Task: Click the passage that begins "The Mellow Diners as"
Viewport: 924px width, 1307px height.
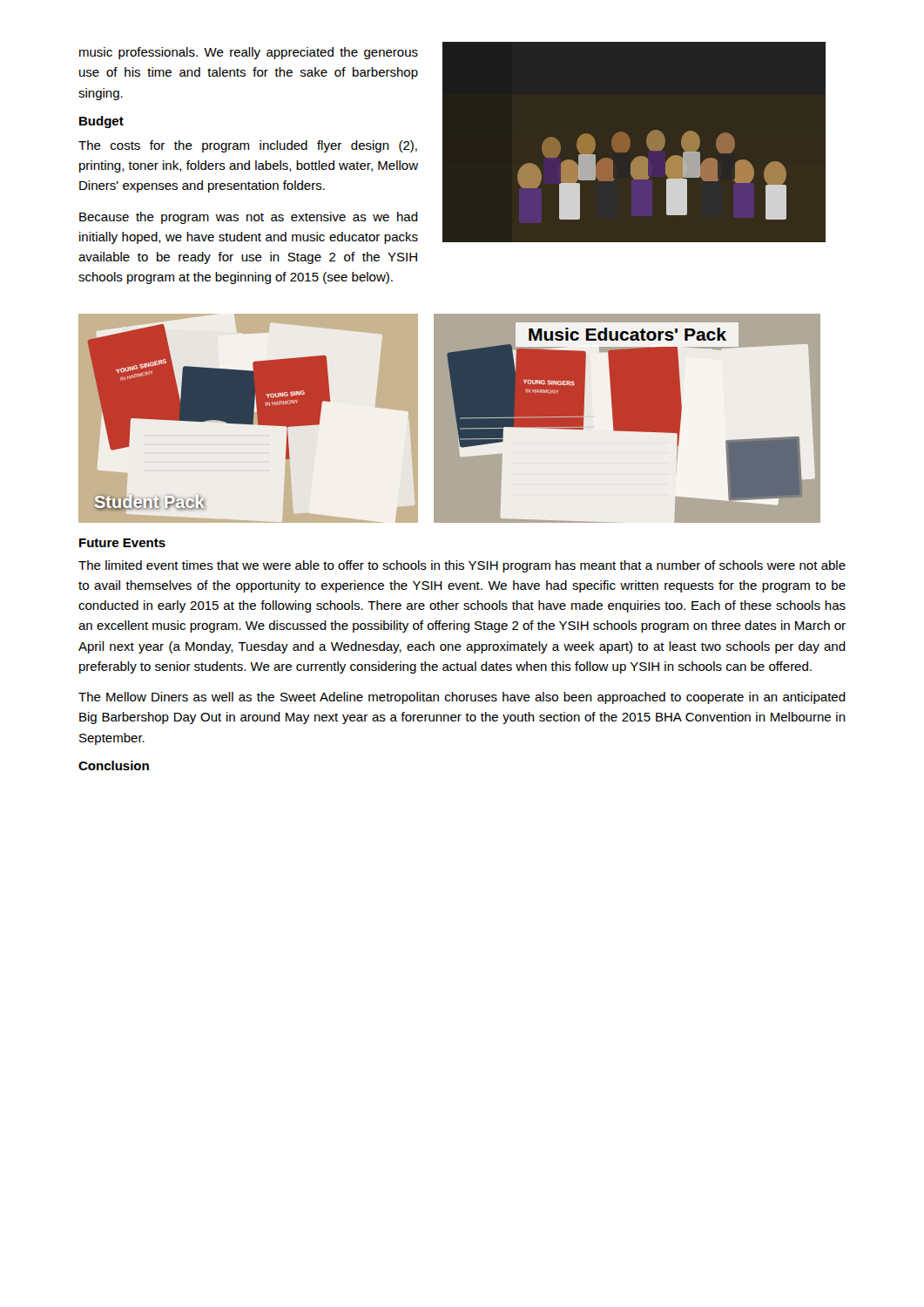Action: [x=462, y=717]
